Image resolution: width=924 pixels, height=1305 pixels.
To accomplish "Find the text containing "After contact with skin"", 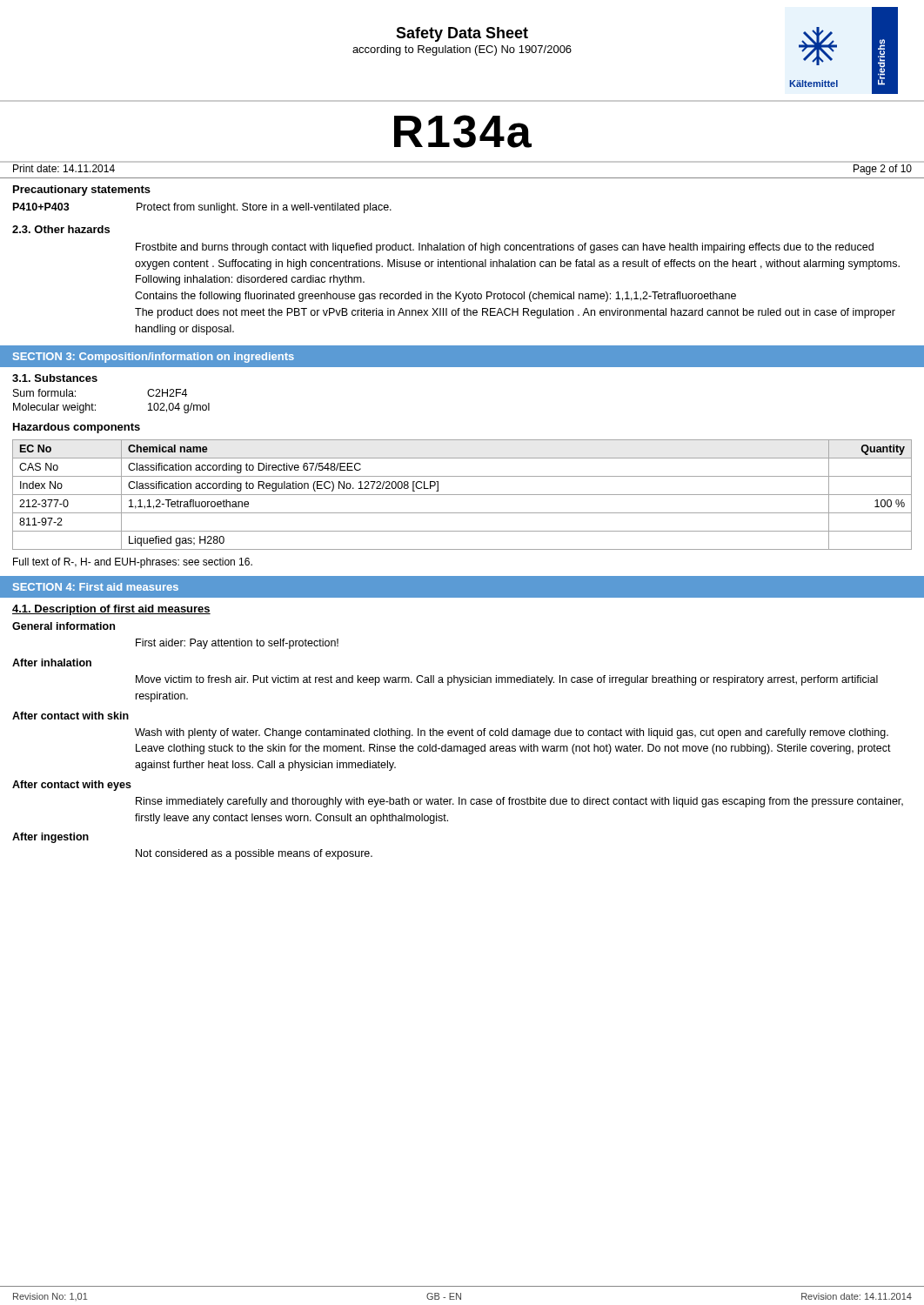I will tap(71, 716).
